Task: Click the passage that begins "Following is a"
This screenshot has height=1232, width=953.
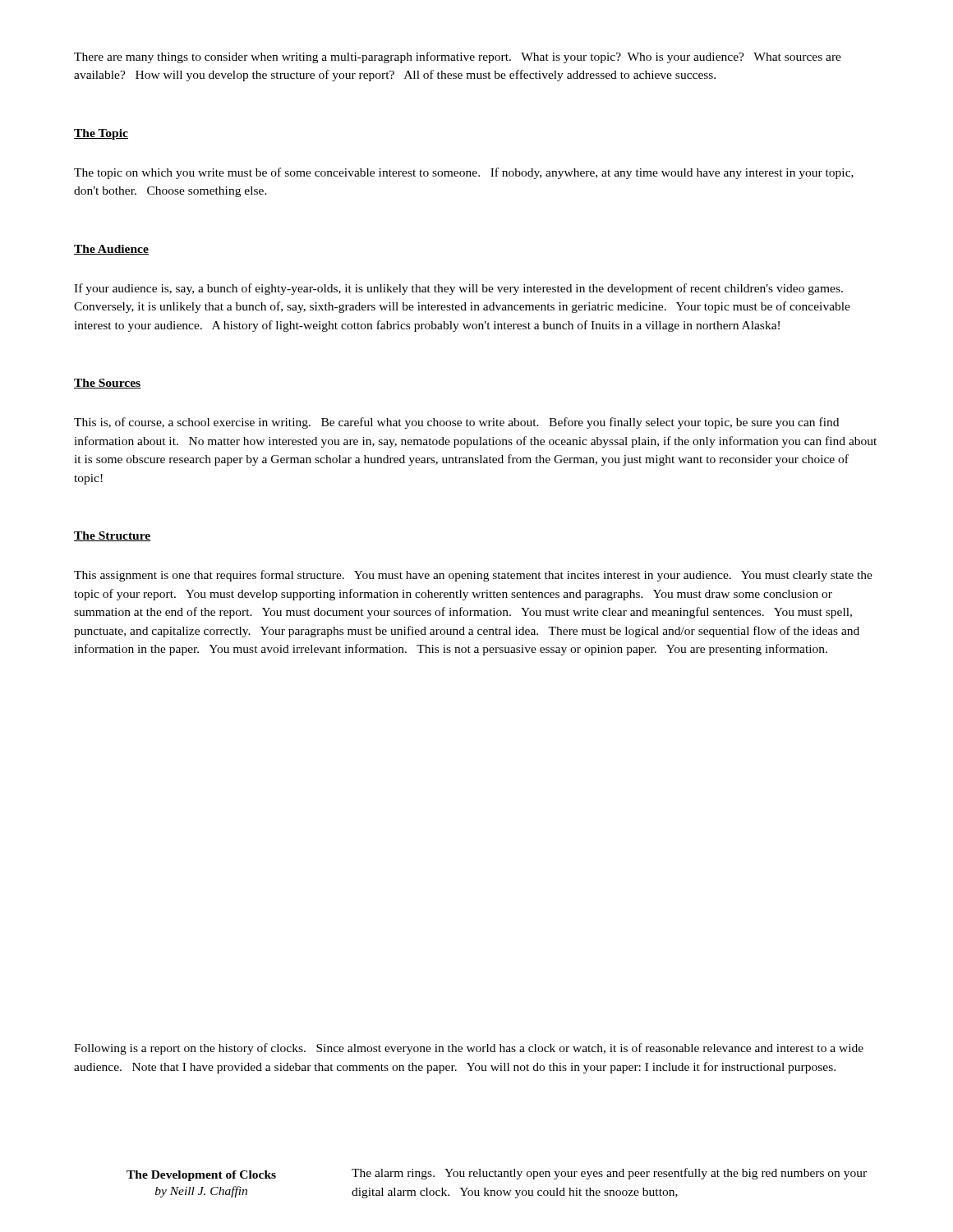Action: [469, 1057]
